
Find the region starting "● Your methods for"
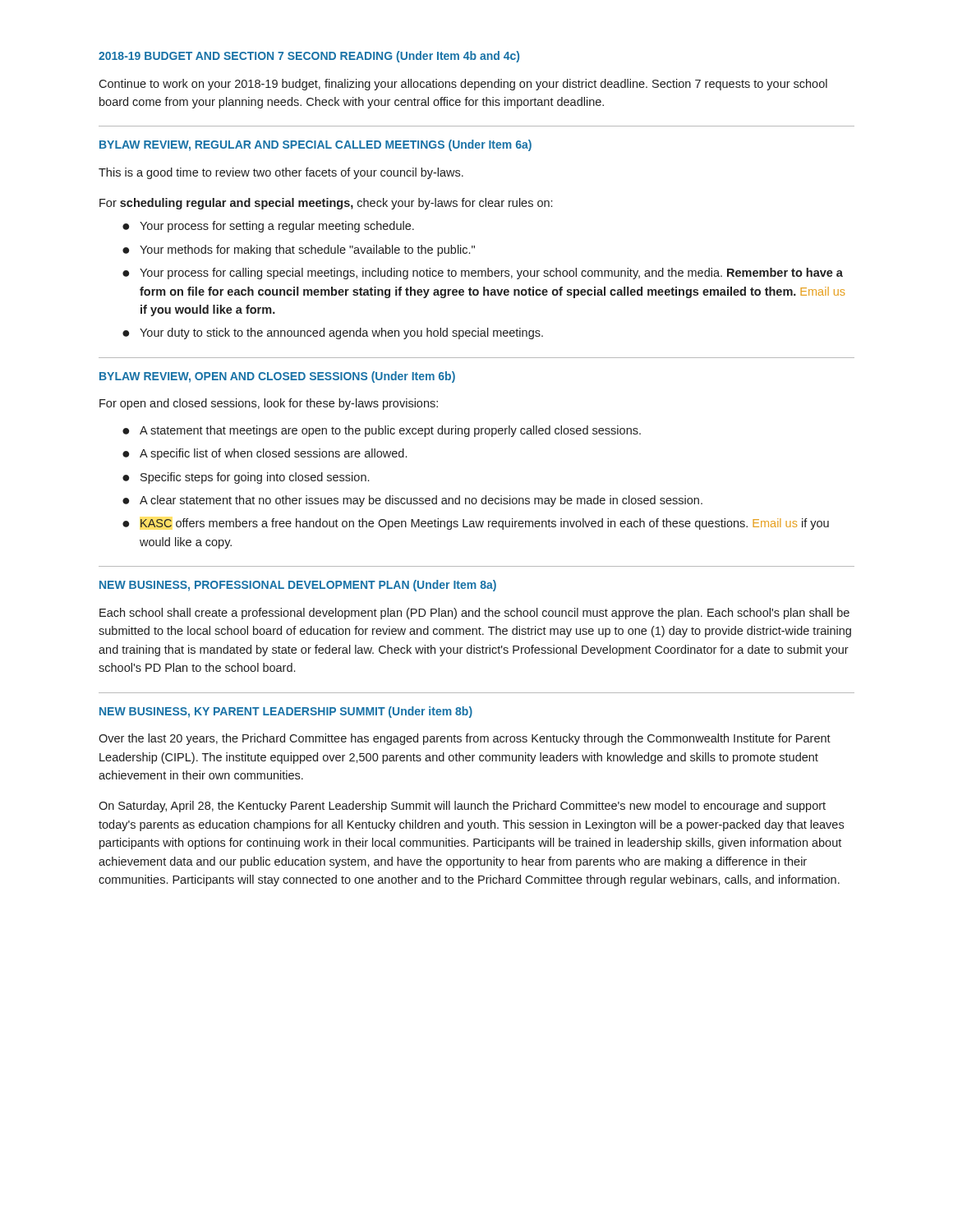point(476,250)
